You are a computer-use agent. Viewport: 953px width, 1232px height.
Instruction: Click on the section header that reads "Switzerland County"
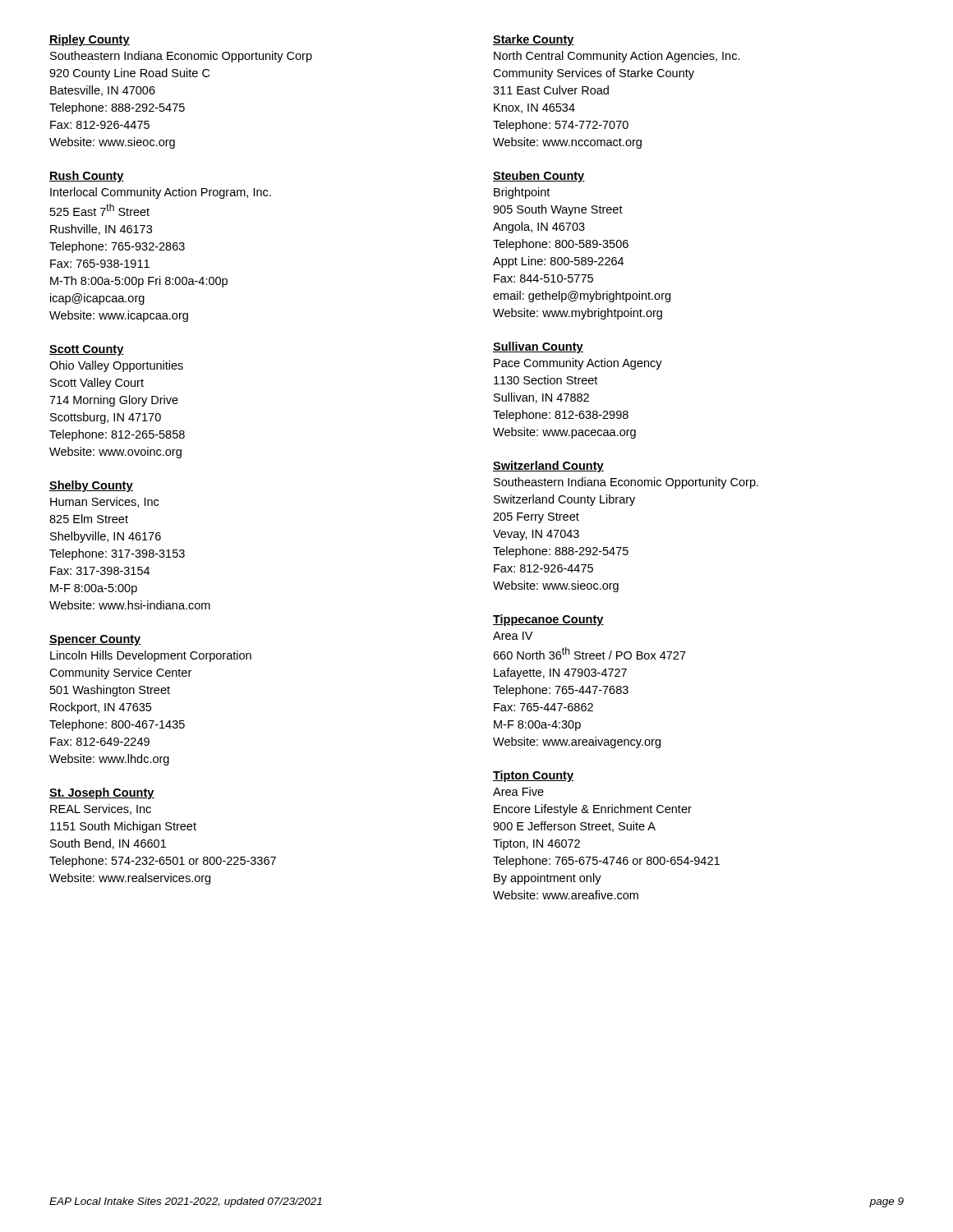(x=548, y=466)
